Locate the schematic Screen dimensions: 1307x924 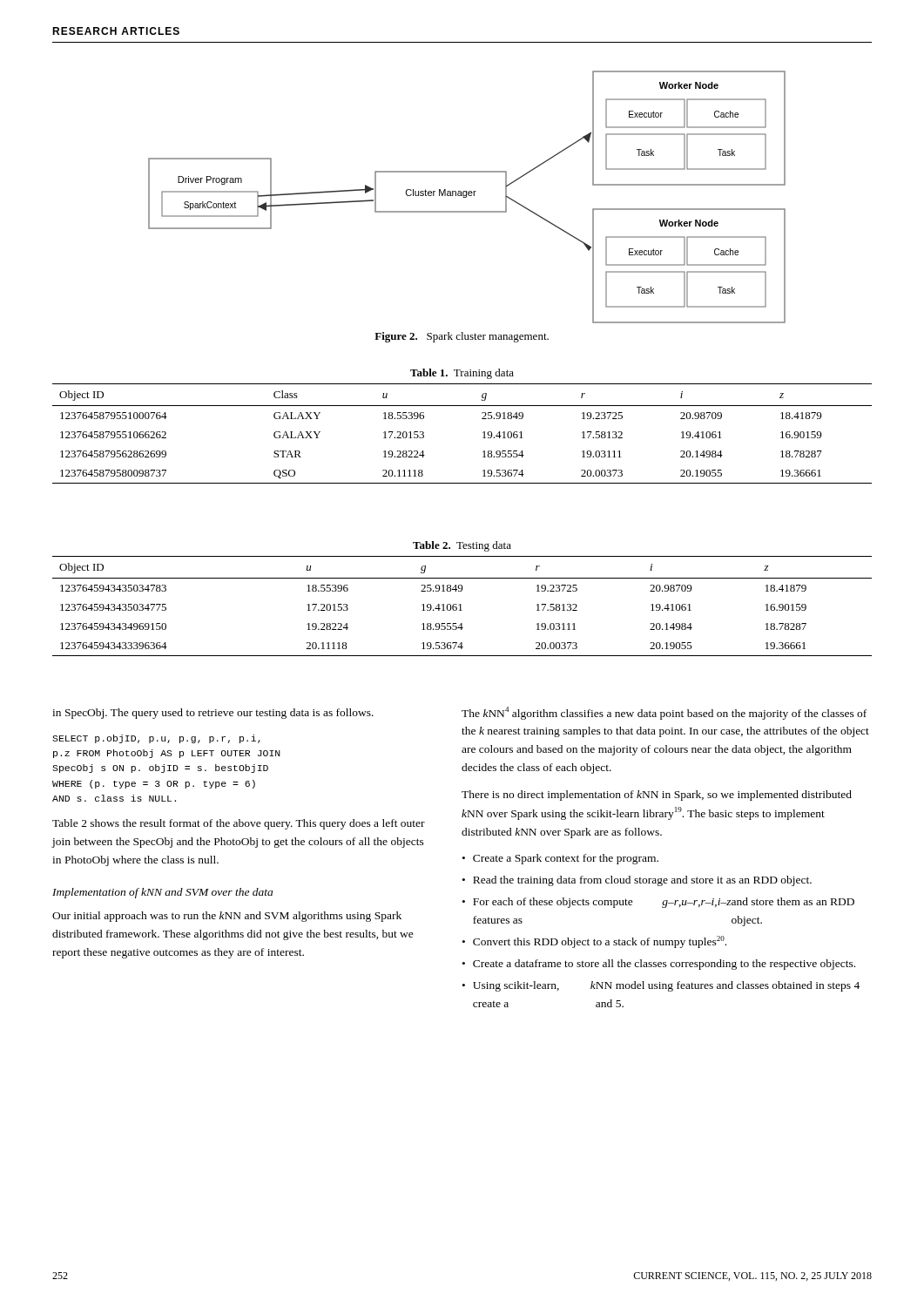click(462, 189)
